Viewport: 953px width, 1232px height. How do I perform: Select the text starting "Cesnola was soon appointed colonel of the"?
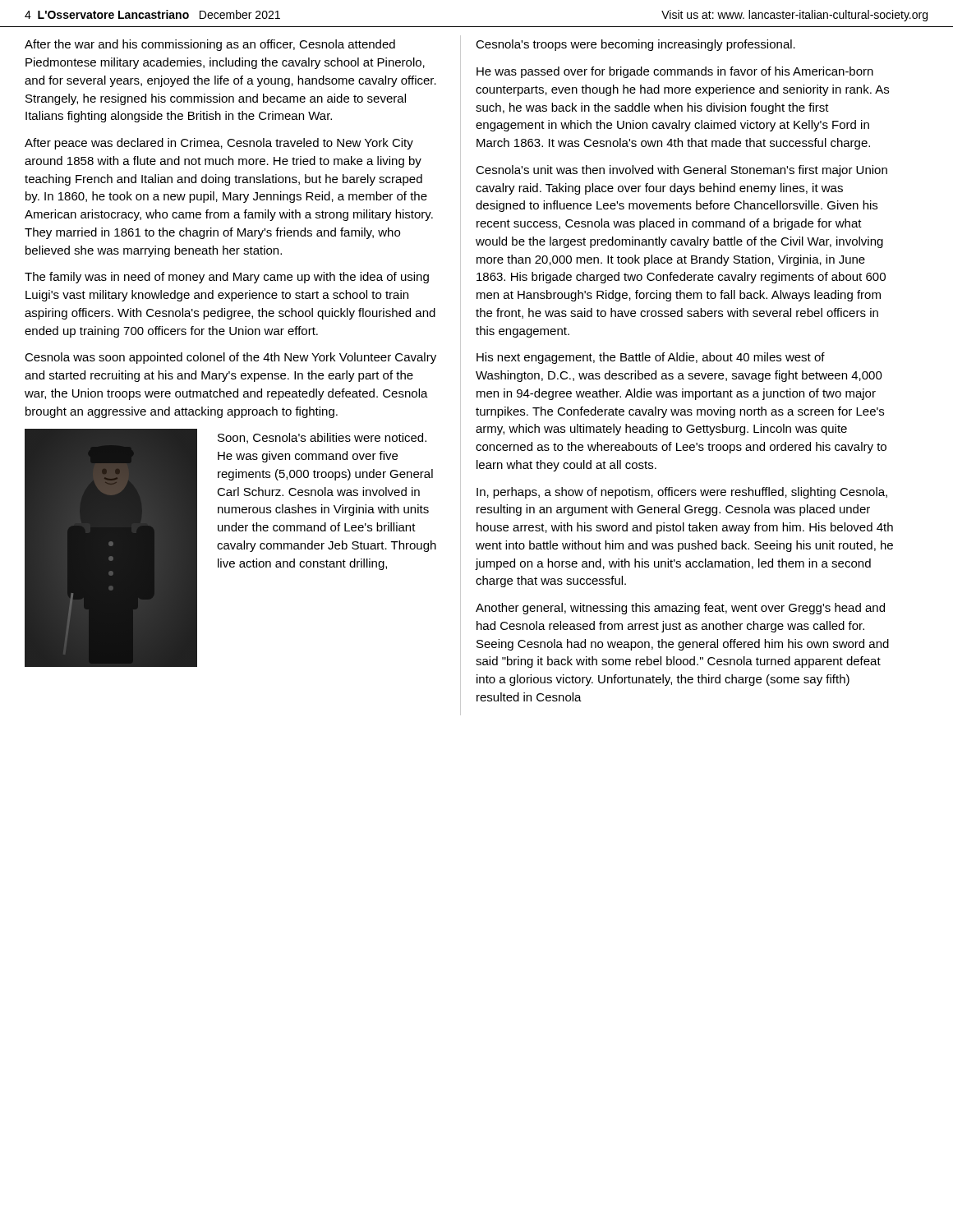pyautogui.click(x=231, y=384)
